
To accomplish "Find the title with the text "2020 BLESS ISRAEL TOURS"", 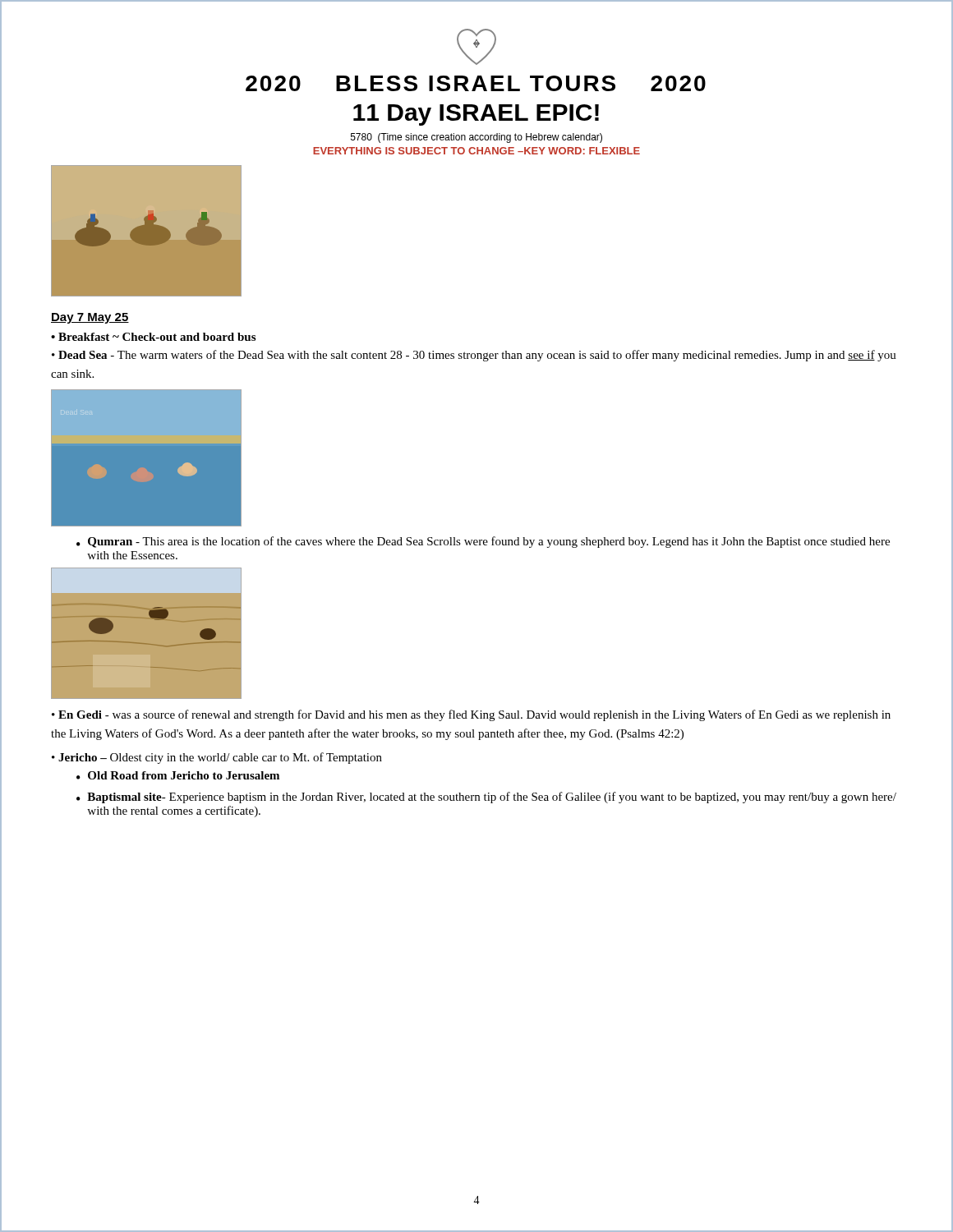I will pyautogui.click(x=476, y=76).
